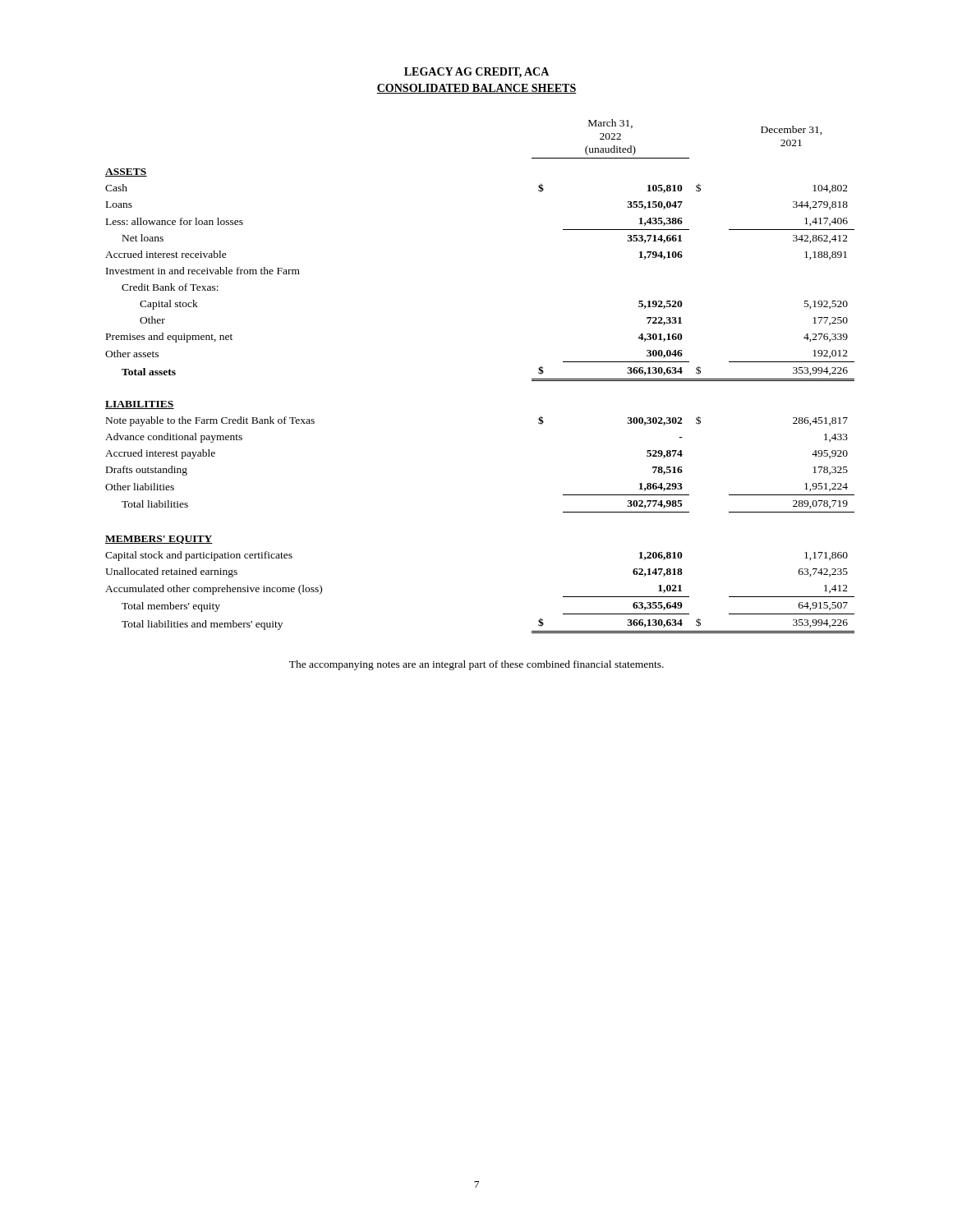The height and width of the screenshot is (1232, 953).
Task: Locate the region starting "The accompanying notes are"
Action: (x=476, y=664)
